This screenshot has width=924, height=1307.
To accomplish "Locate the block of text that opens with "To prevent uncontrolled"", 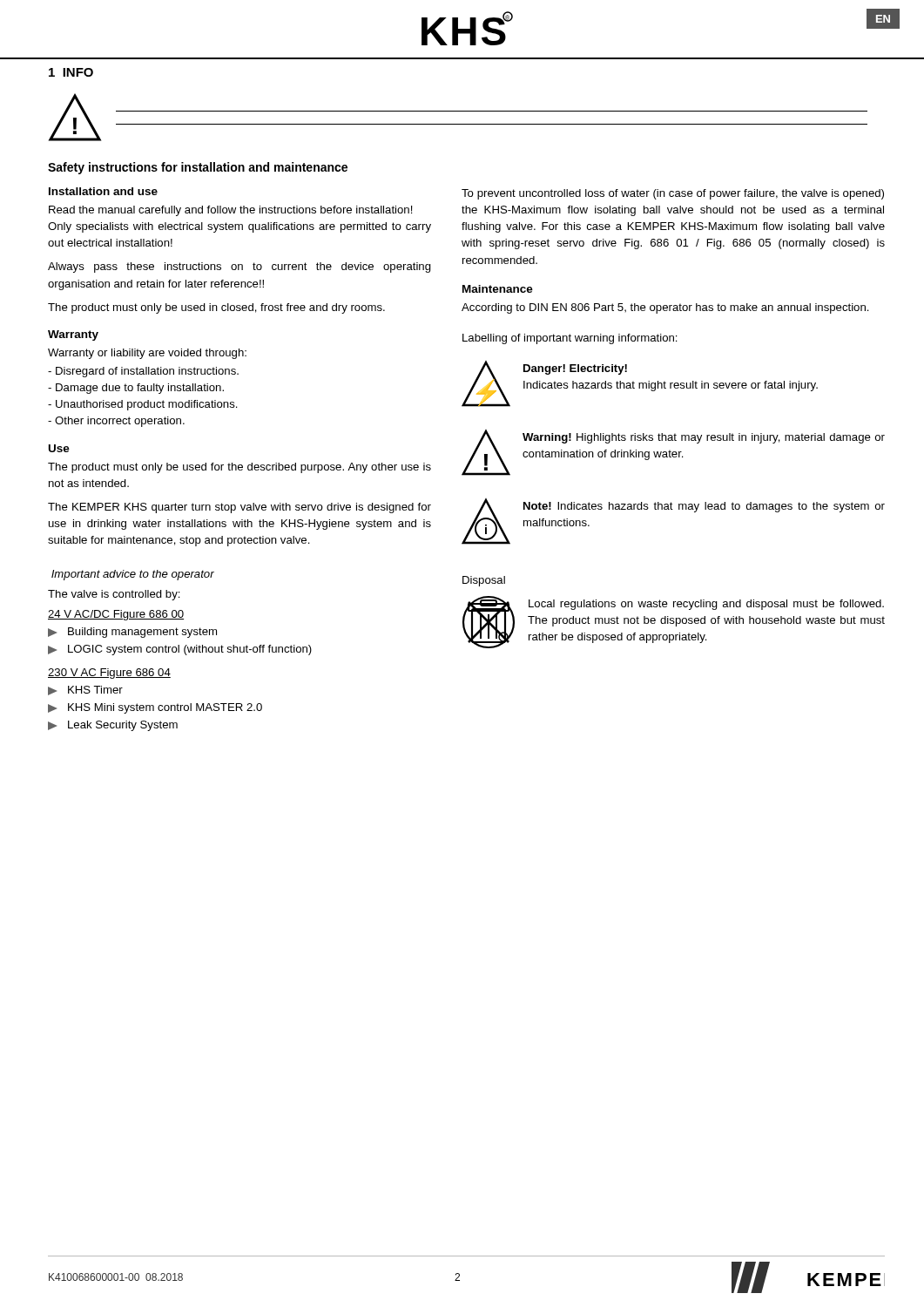I will (x=673, y=226).
